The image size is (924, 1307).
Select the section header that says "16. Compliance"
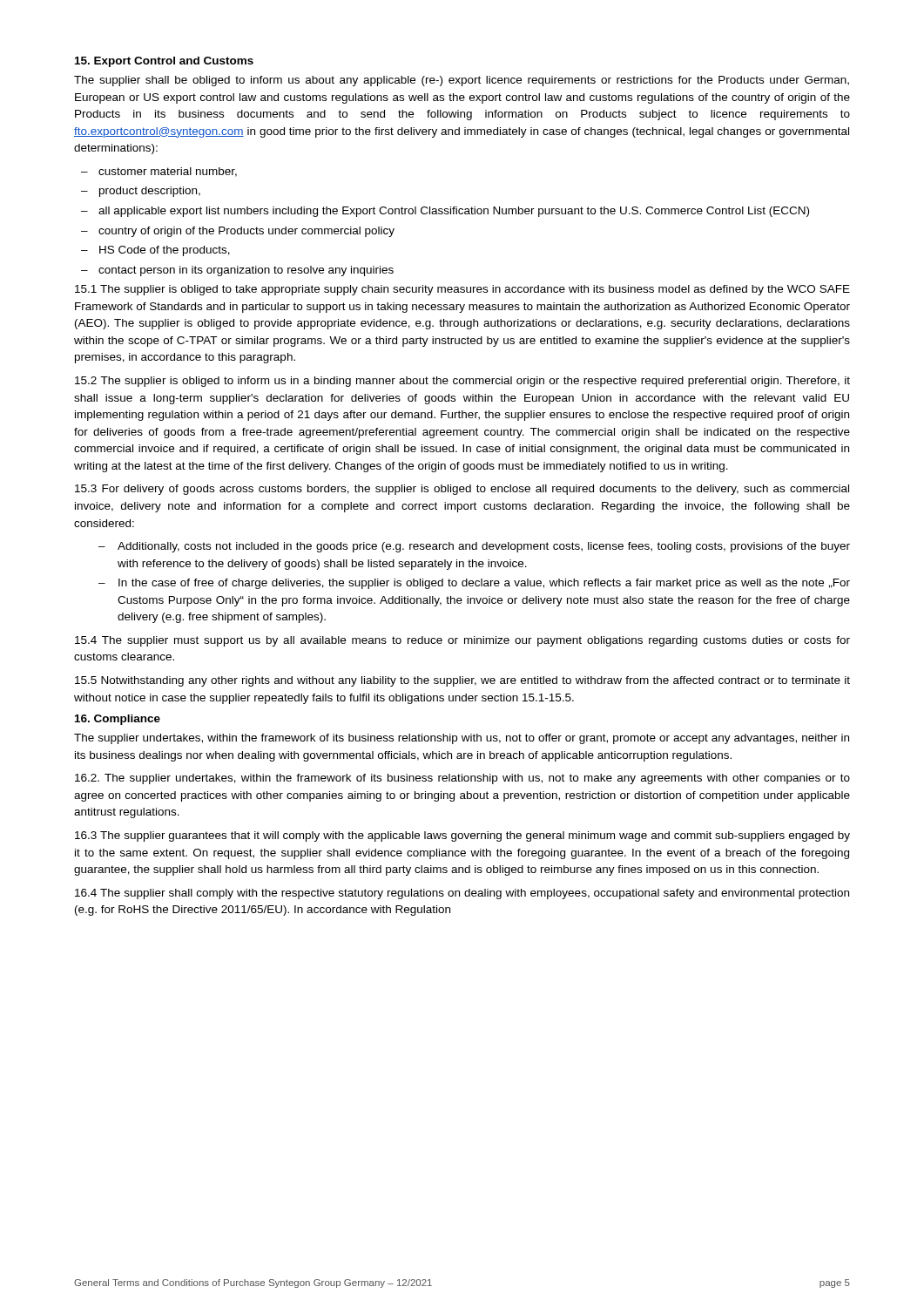[x=117, y=719]
